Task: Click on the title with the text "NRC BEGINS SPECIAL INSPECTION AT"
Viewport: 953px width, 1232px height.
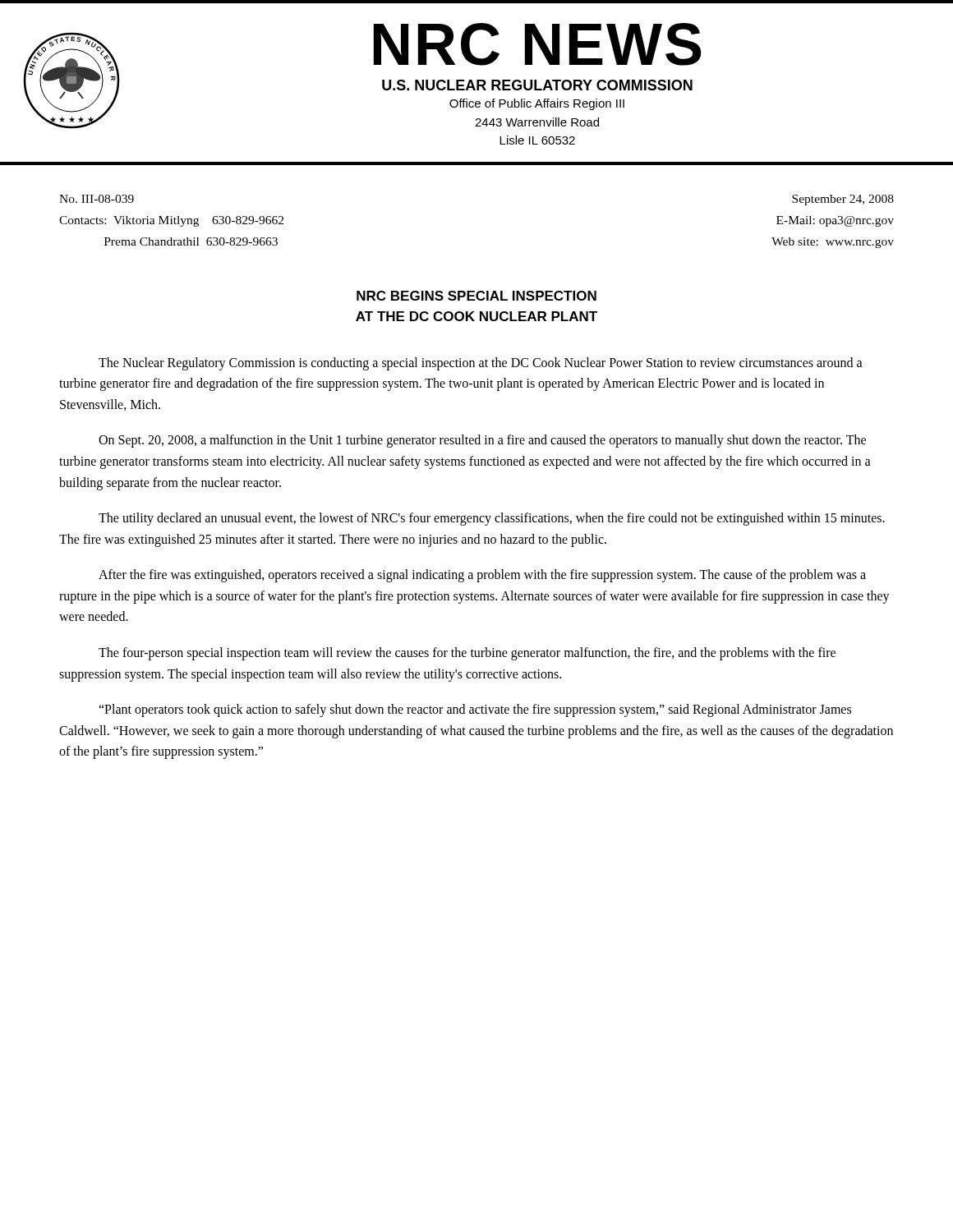Action: point(476,306)
